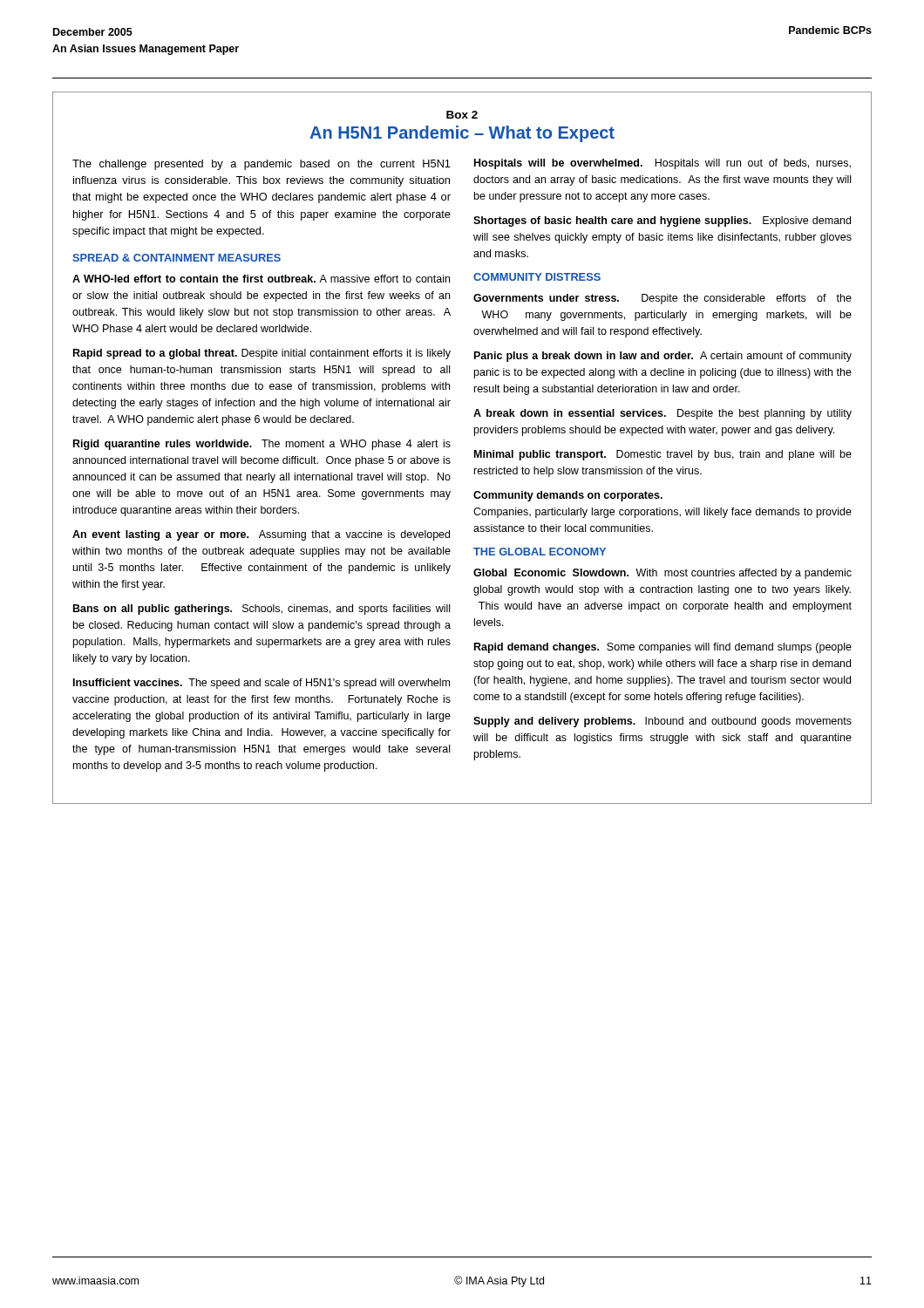This screenshot has height=1308, width=924.
Task: Select the text starting "Shortages of basic health"
Action: [x=663, y=237]
